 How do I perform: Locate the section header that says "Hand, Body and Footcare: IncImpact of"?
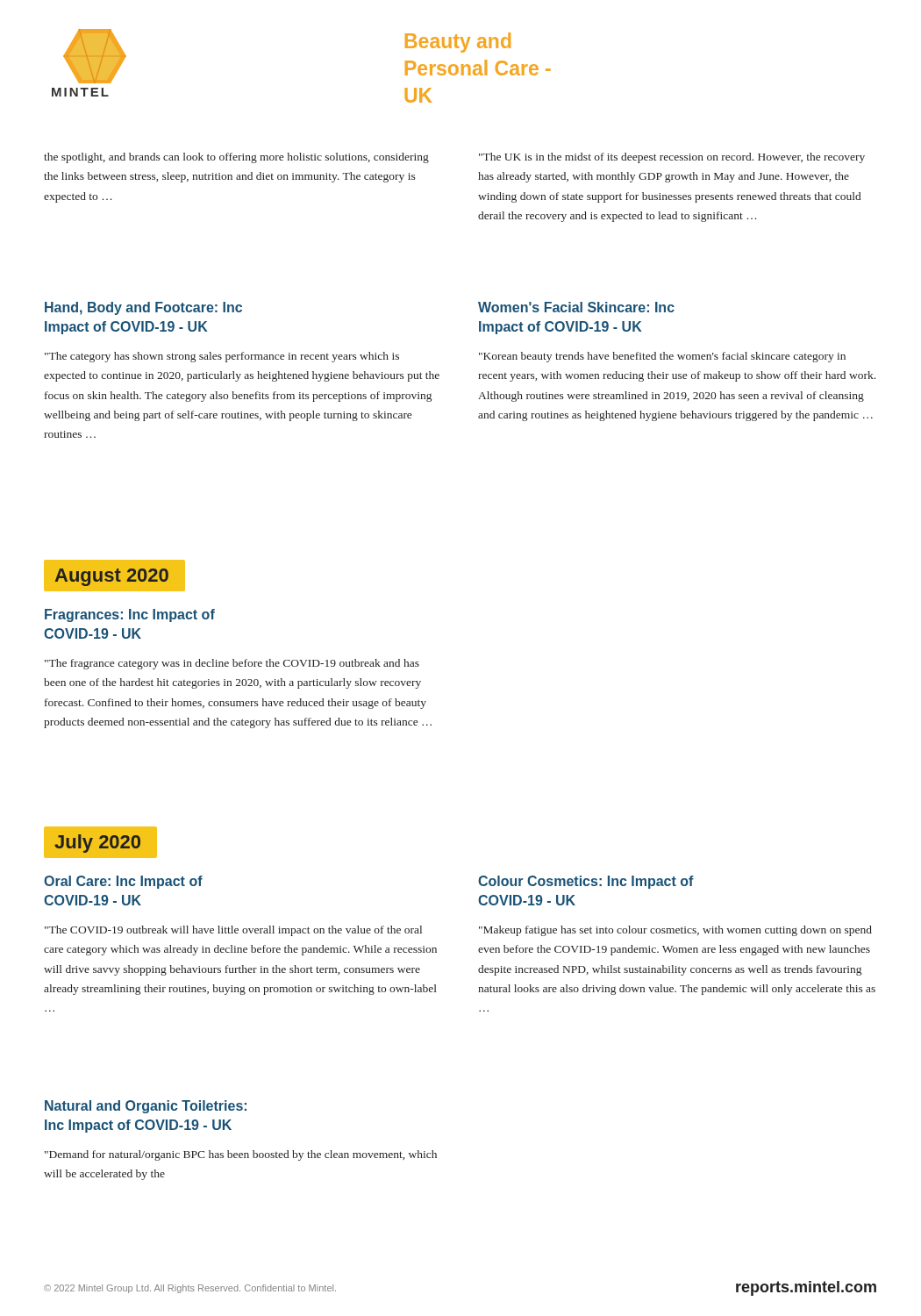(x=143, y=317)
